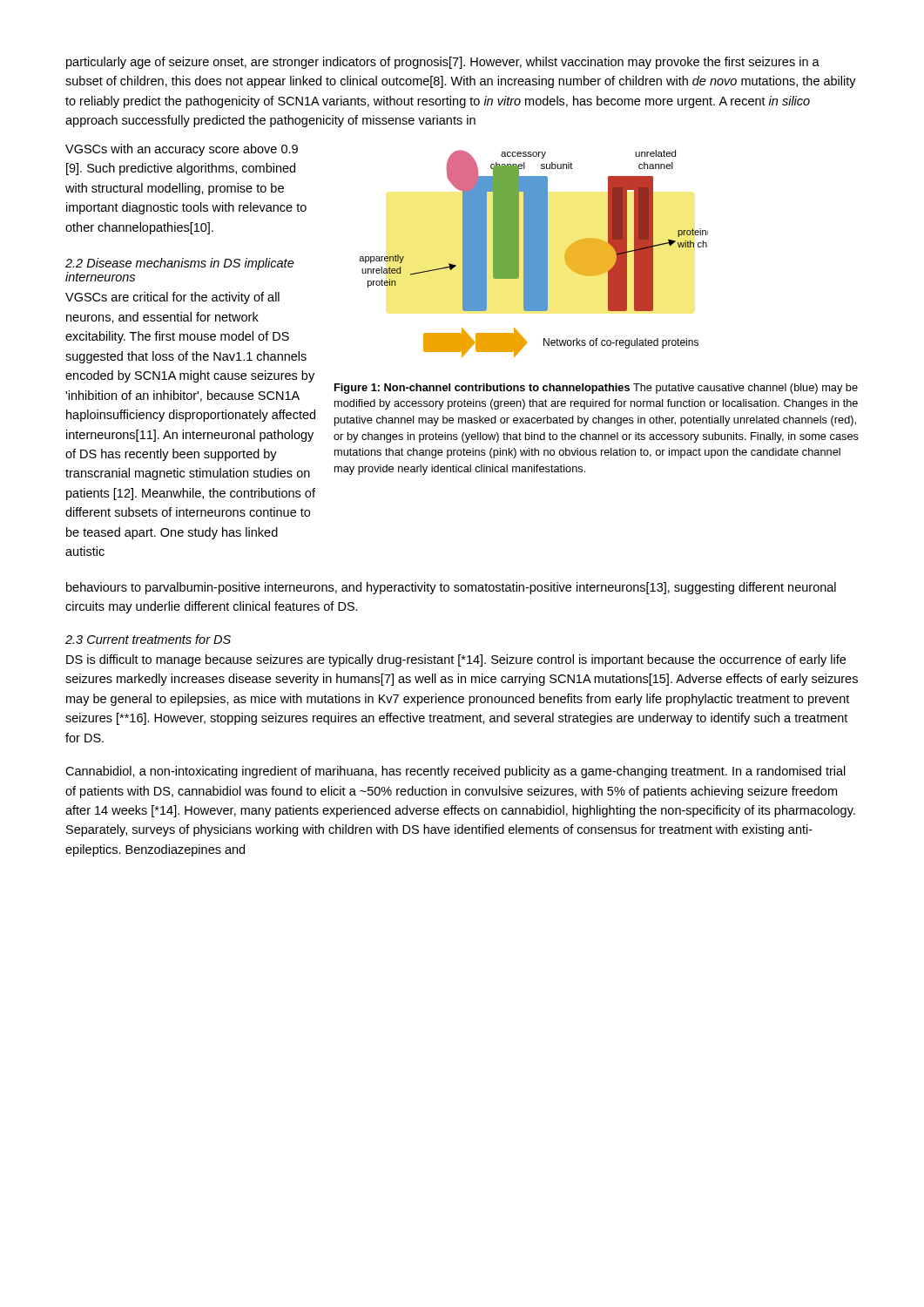Find a illustration

tap(596, 308)
